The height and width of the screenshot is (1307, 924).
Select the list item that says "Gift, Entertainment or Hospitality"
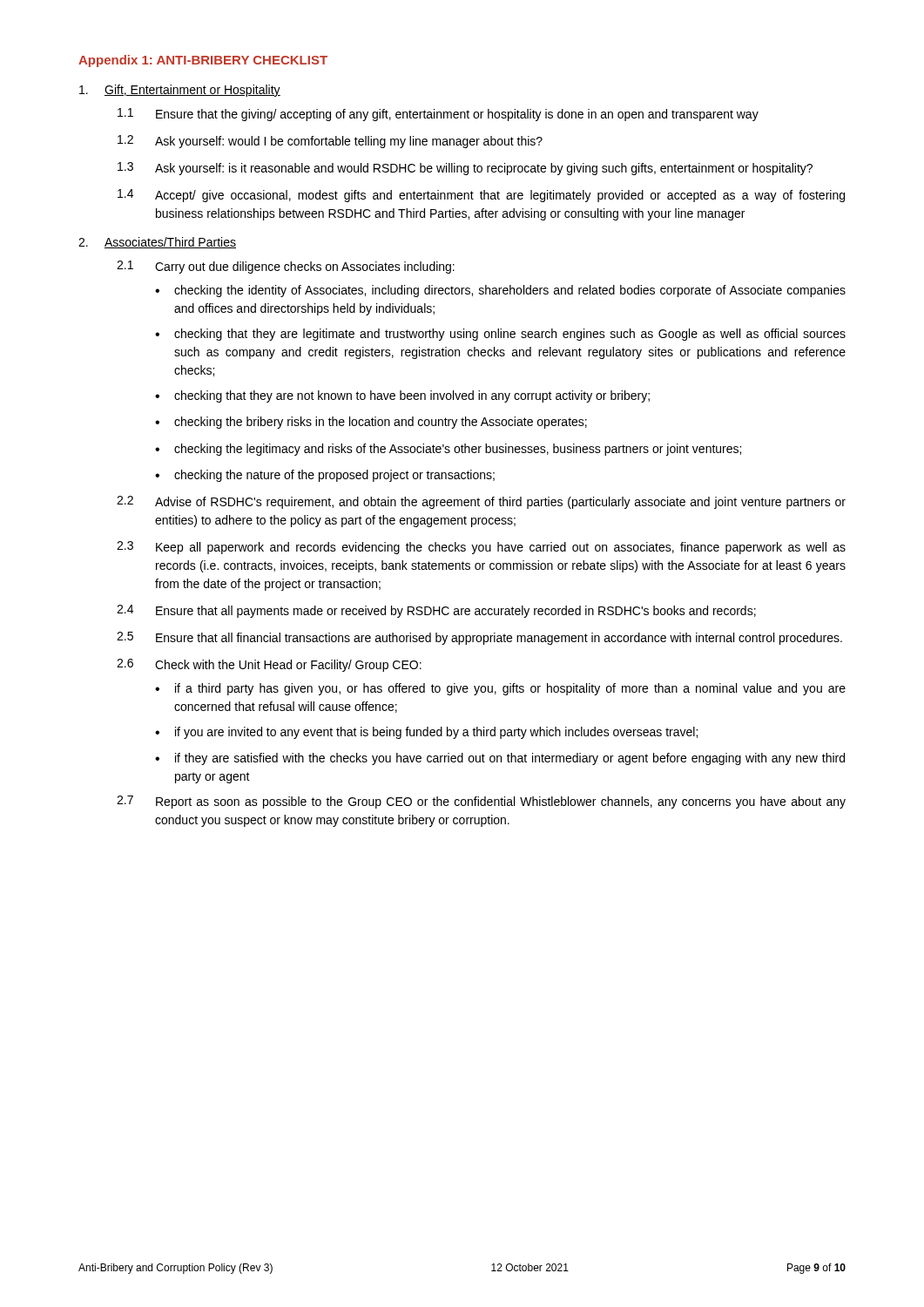coord(180,91)
